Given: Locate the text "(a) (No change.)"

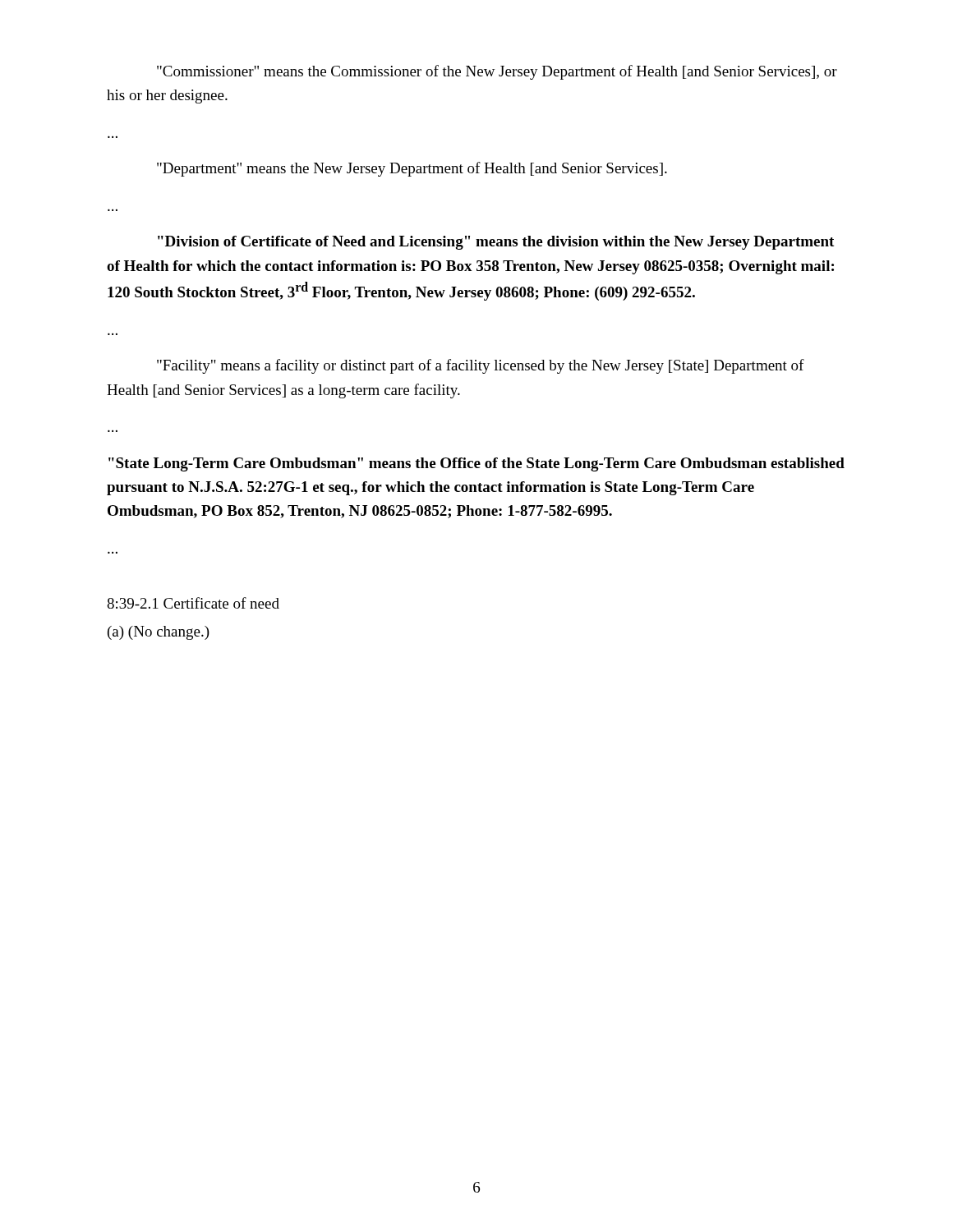Looking at the screenshot, I should 159,633.
